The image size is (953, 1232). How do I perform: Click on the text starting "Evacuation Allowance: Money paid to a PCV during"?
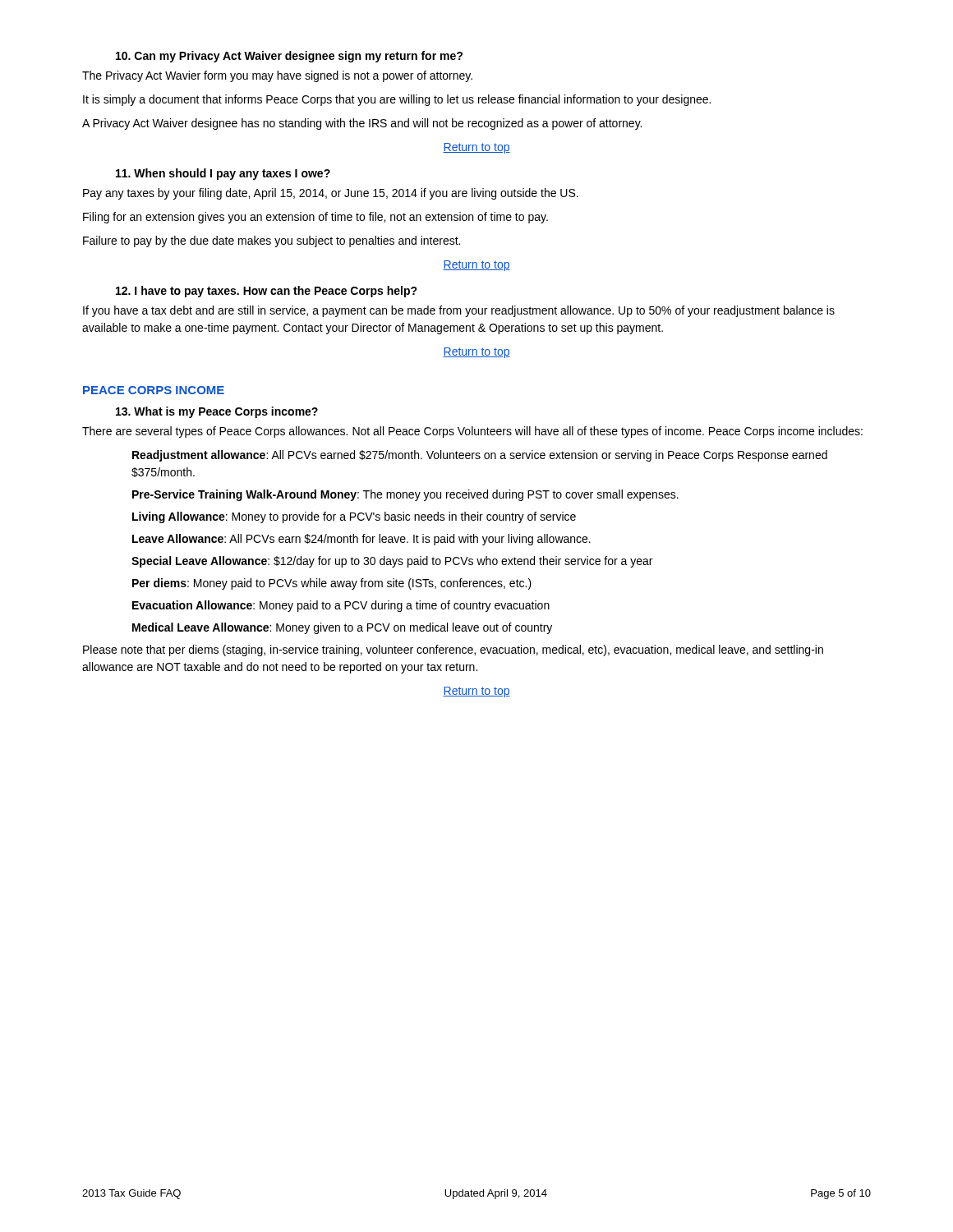341,605
